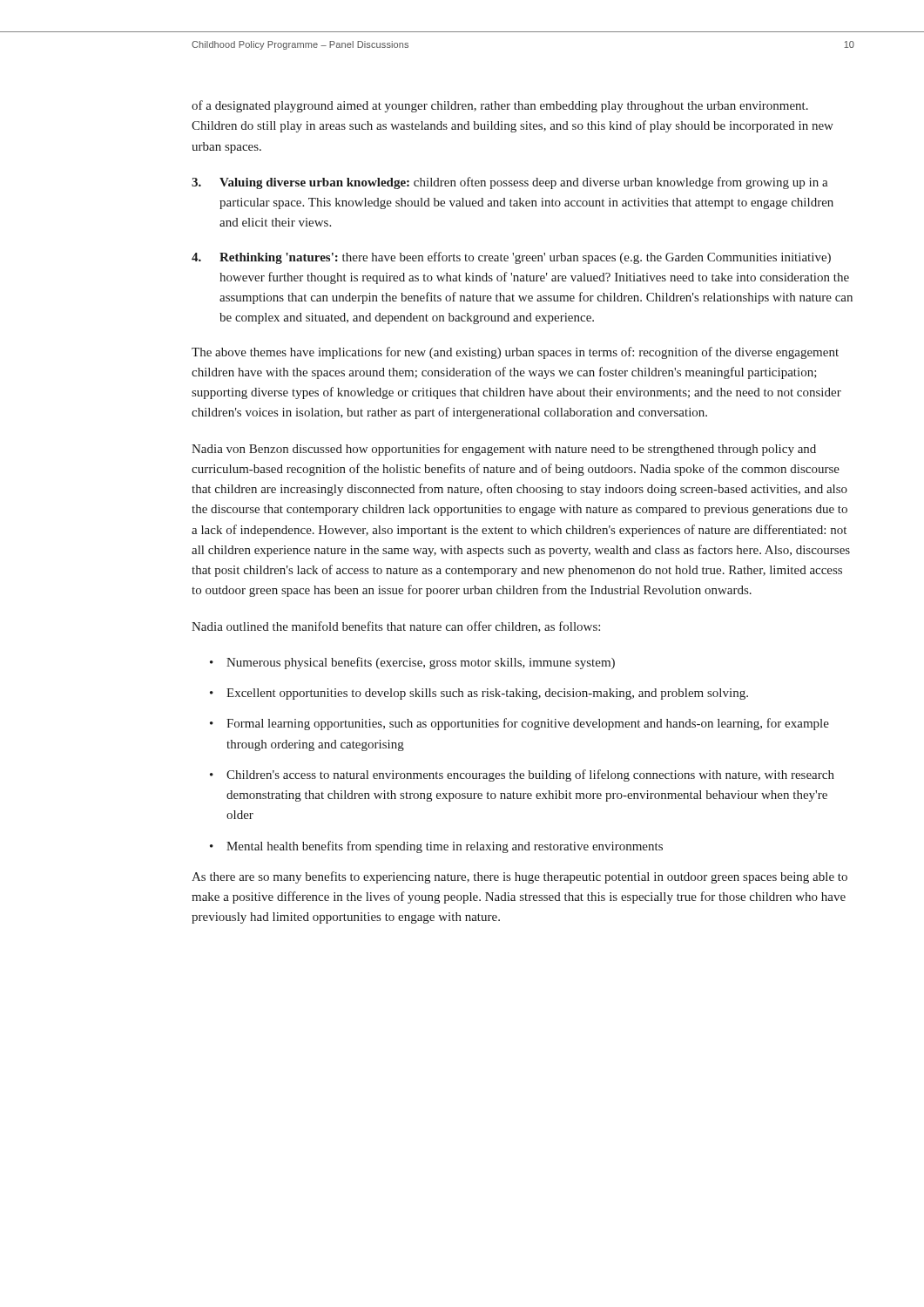Locate the block of text that opens with "As there are so"

[x=520, y=897]
